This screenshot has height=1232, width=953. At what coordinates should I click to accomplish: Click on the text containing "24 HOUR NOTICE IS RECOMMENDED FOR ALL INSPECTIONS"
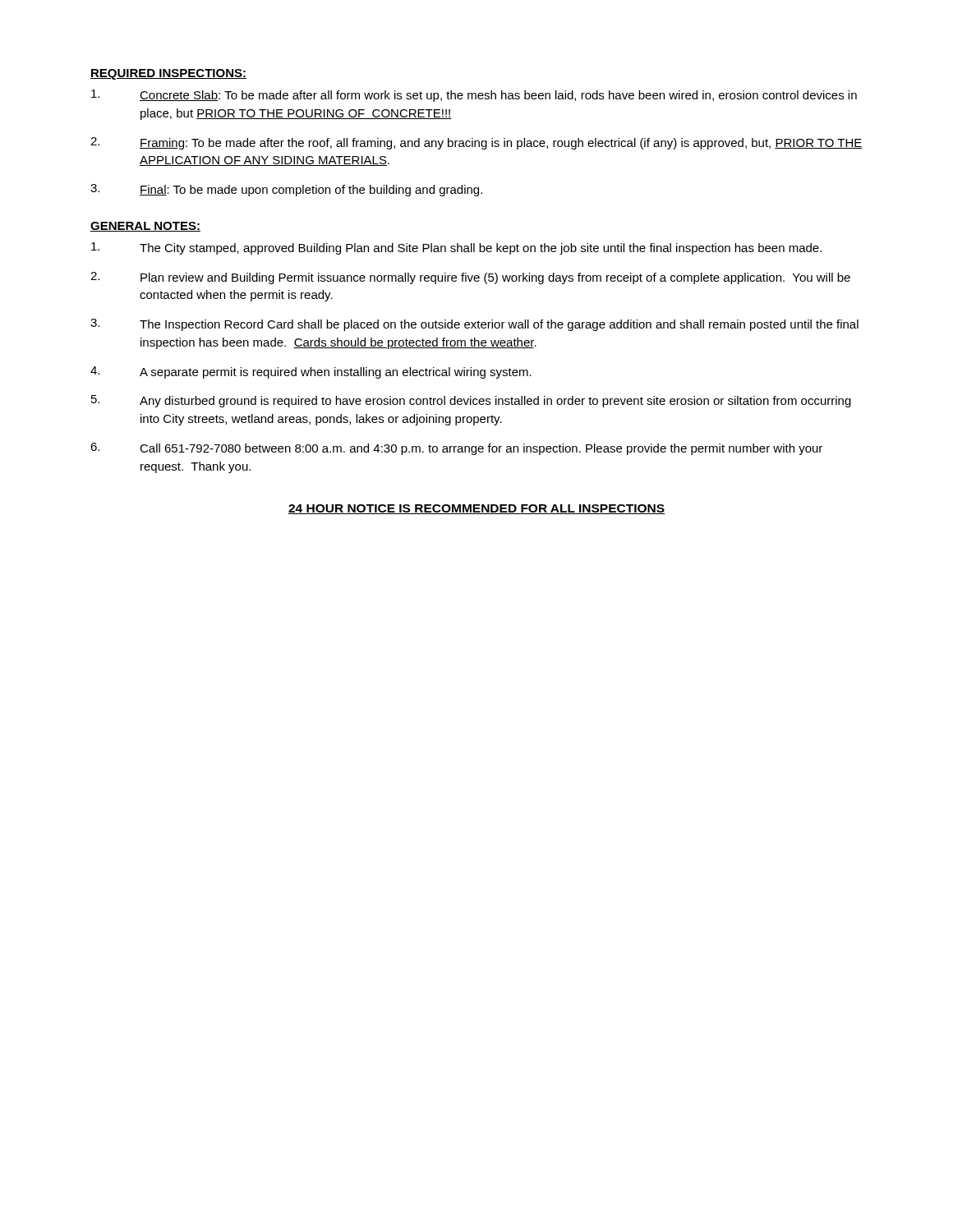point(476,508)
